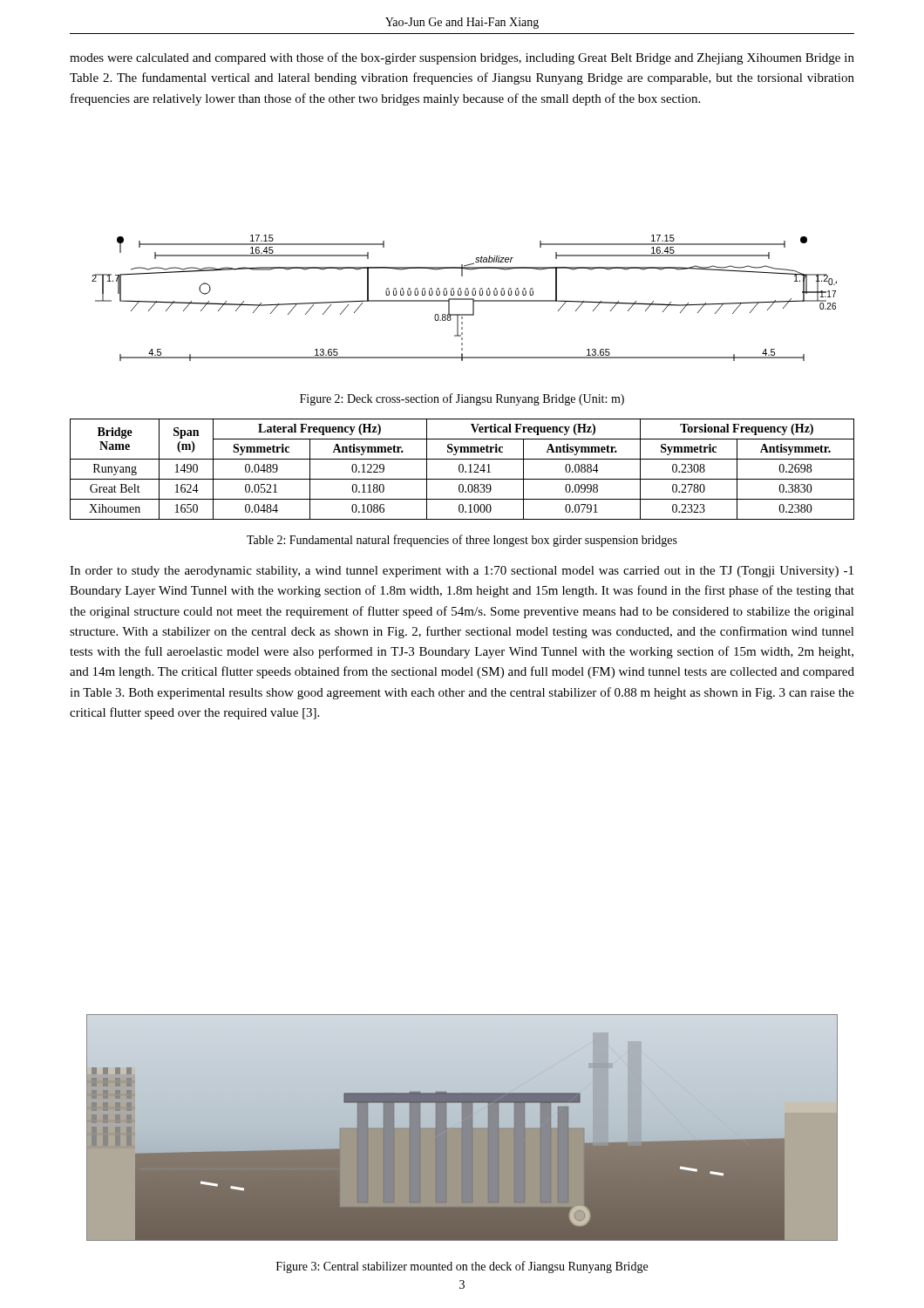Find the engineering diagram
The image size is (924, 1308).
(462, 307)
